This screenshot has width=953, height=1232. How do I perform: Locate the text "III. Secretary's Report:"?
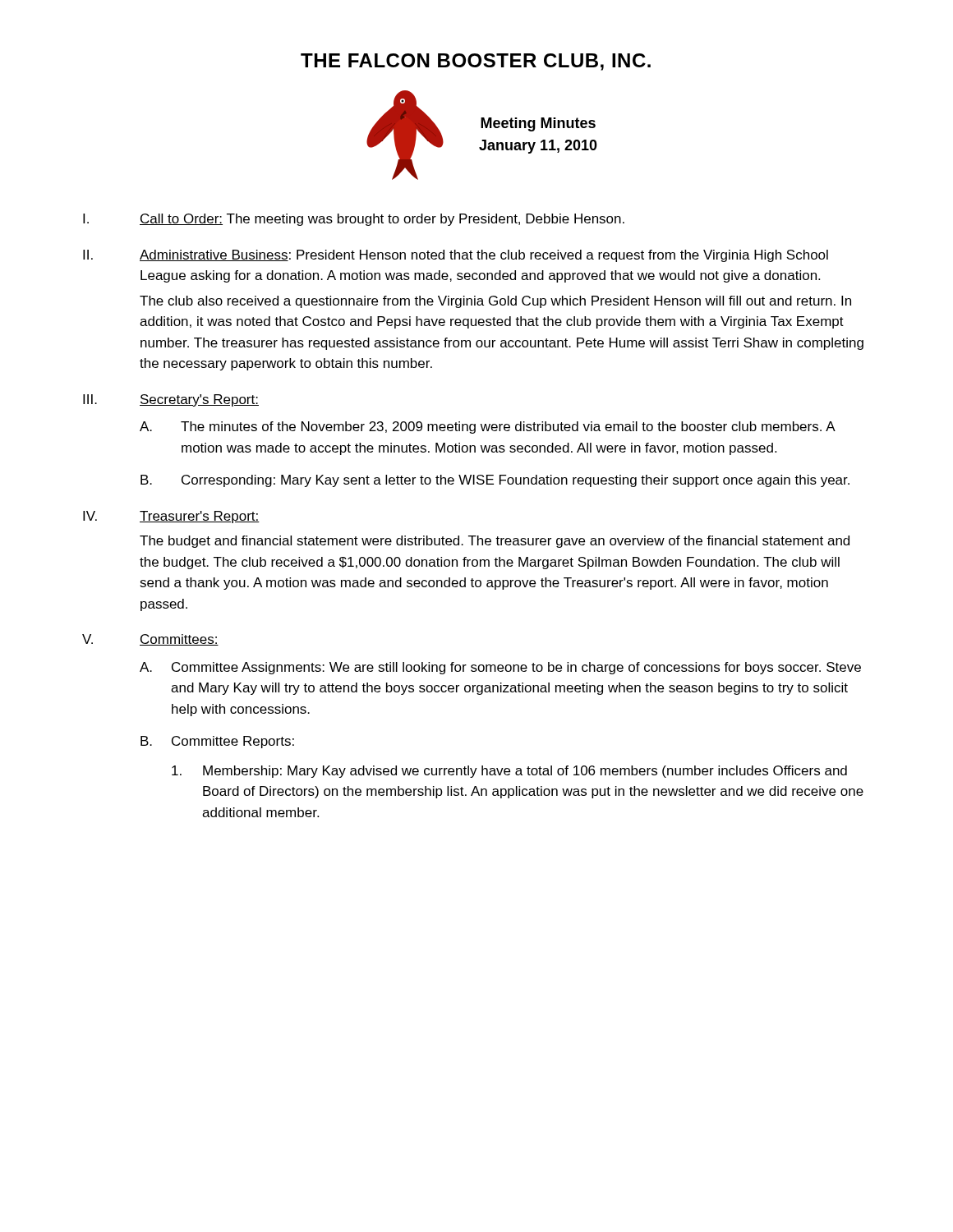171,400
